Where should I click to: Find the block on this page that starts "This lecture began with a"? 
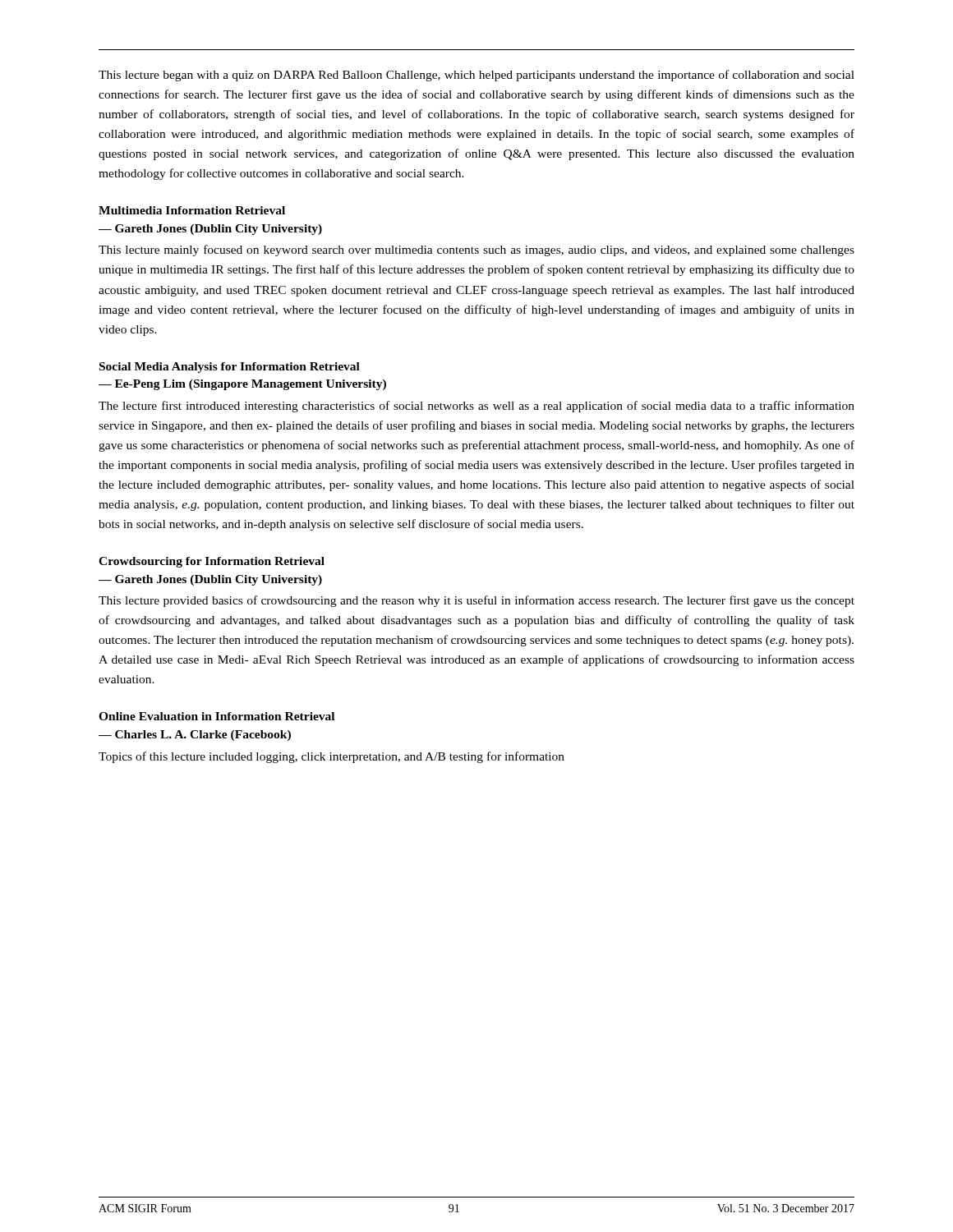point(476,124)
